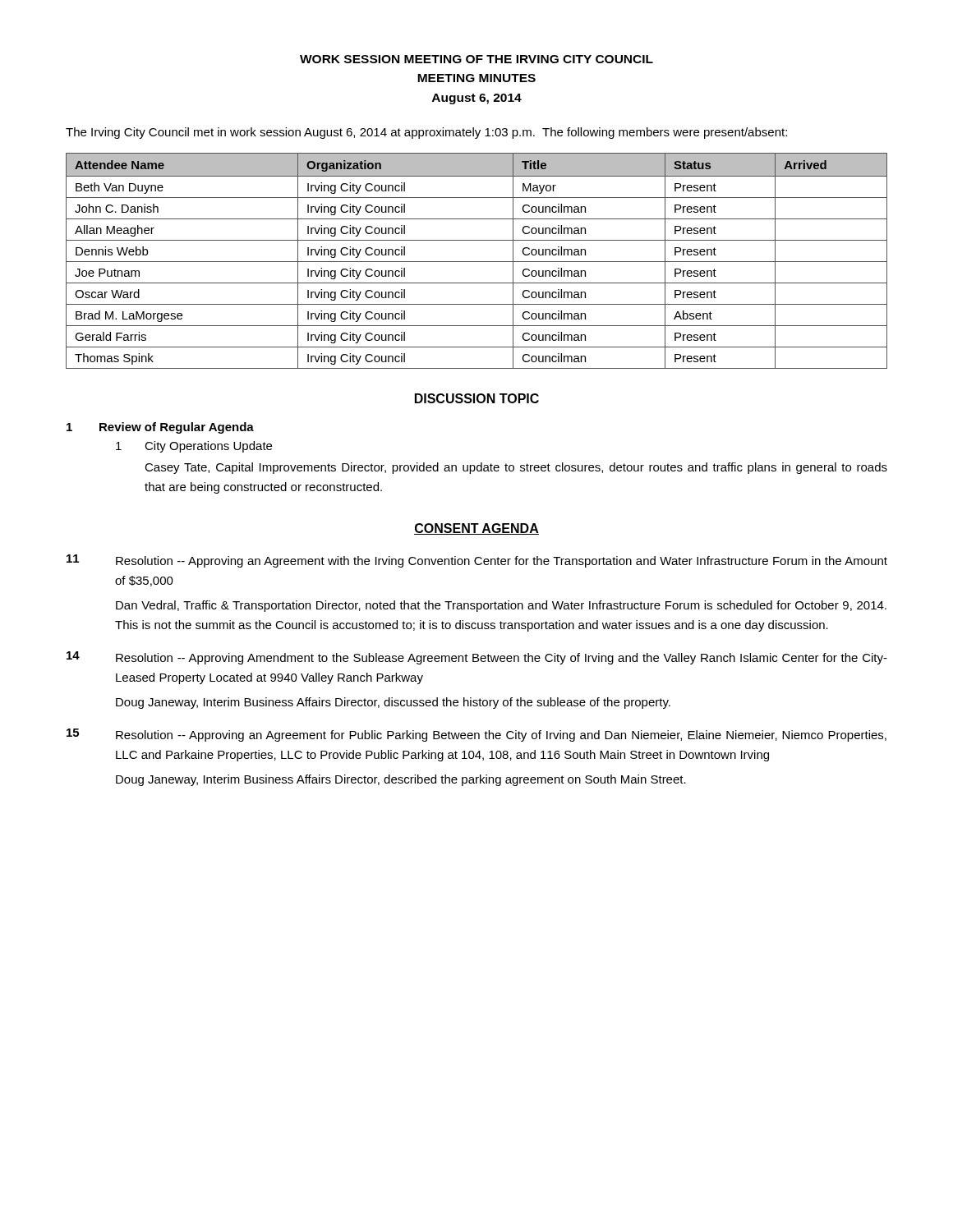Select the region starting "15 Resolution -- Approving an Agreement for Public"

coord(476,745)
